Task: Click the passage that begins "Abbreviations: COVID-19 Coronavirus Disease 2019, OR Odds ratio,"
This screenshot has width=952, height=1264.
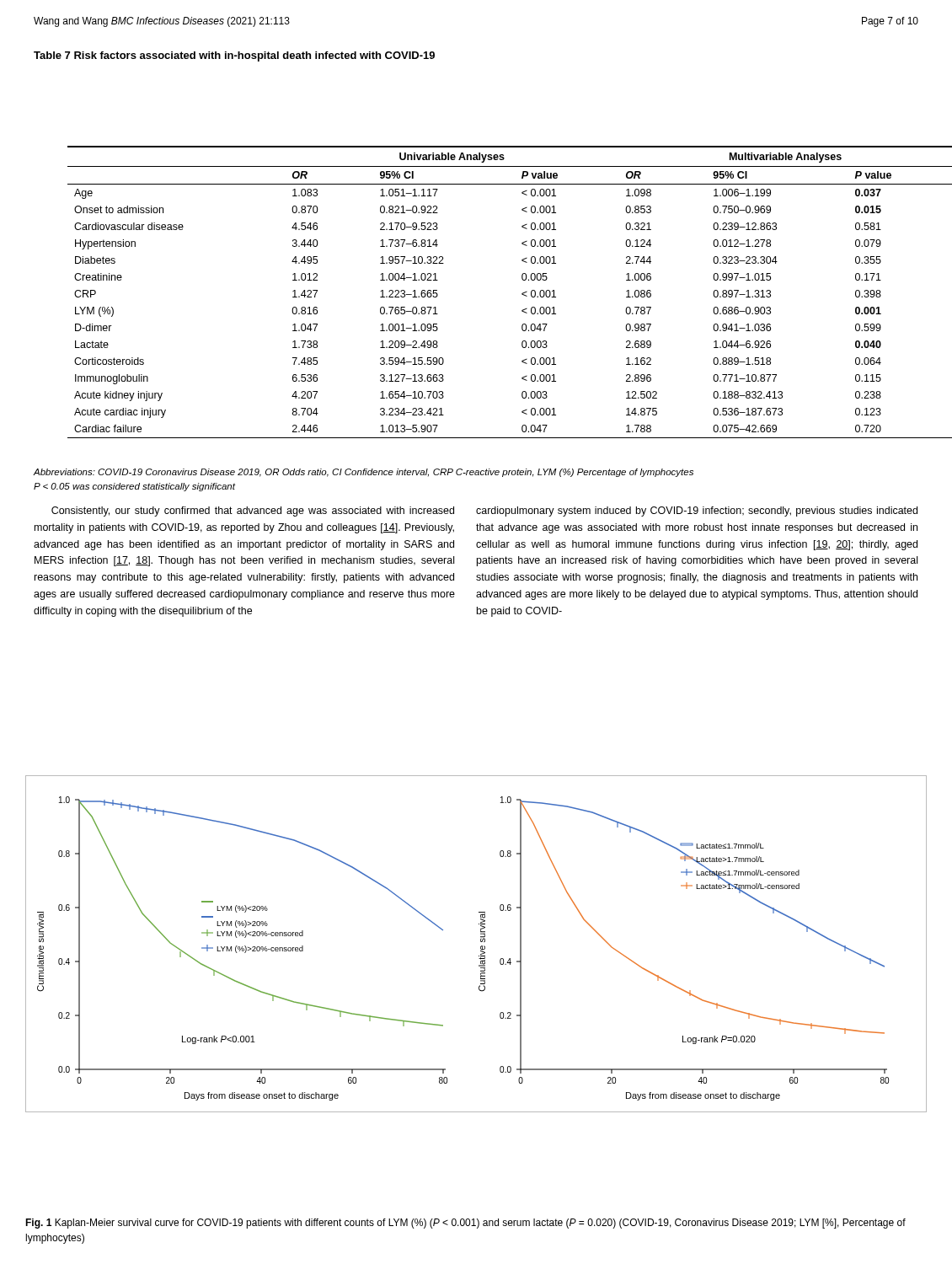Action: point(364,479)
